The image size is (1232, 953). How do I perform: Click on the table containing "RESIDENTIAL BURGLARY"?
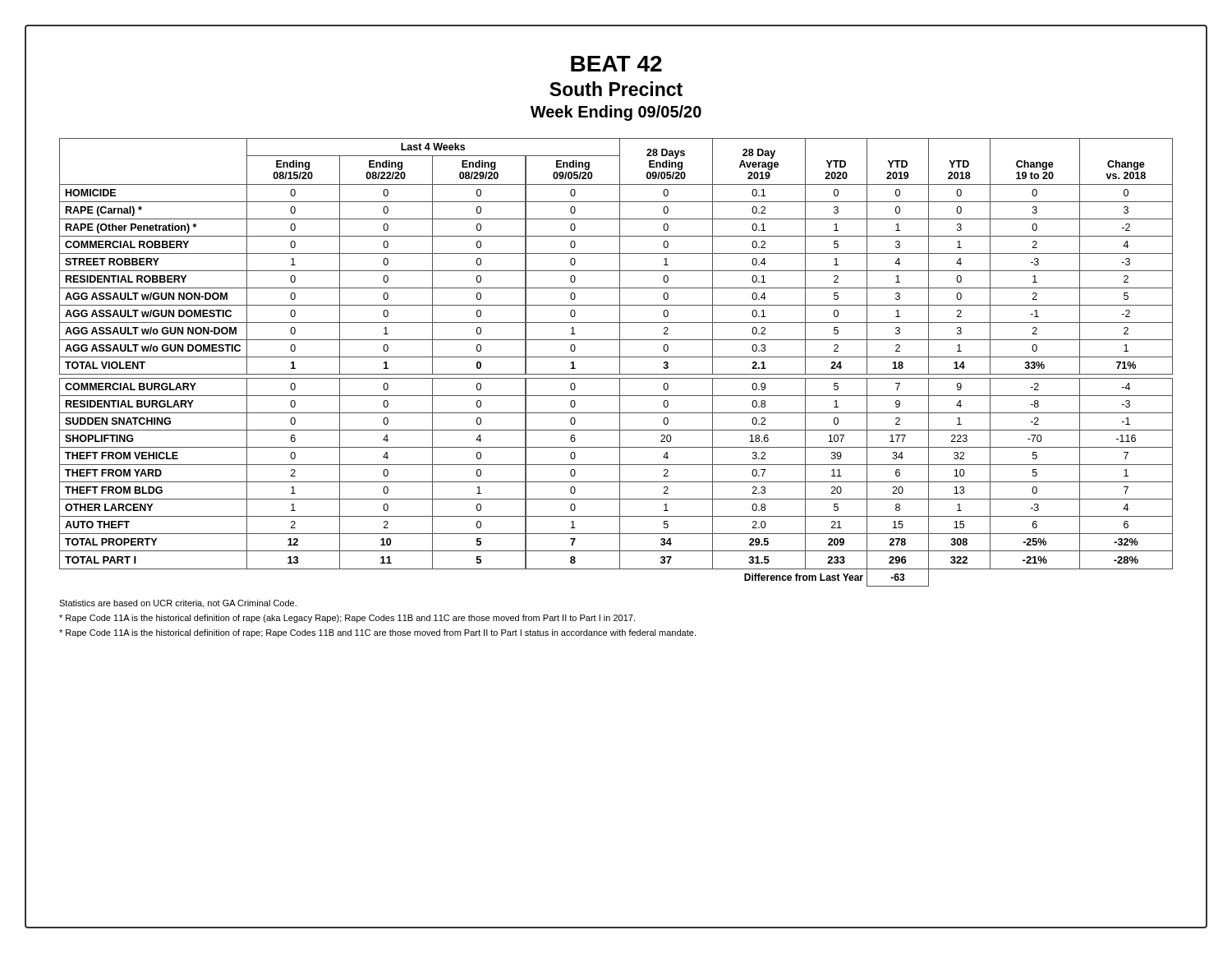616,362
